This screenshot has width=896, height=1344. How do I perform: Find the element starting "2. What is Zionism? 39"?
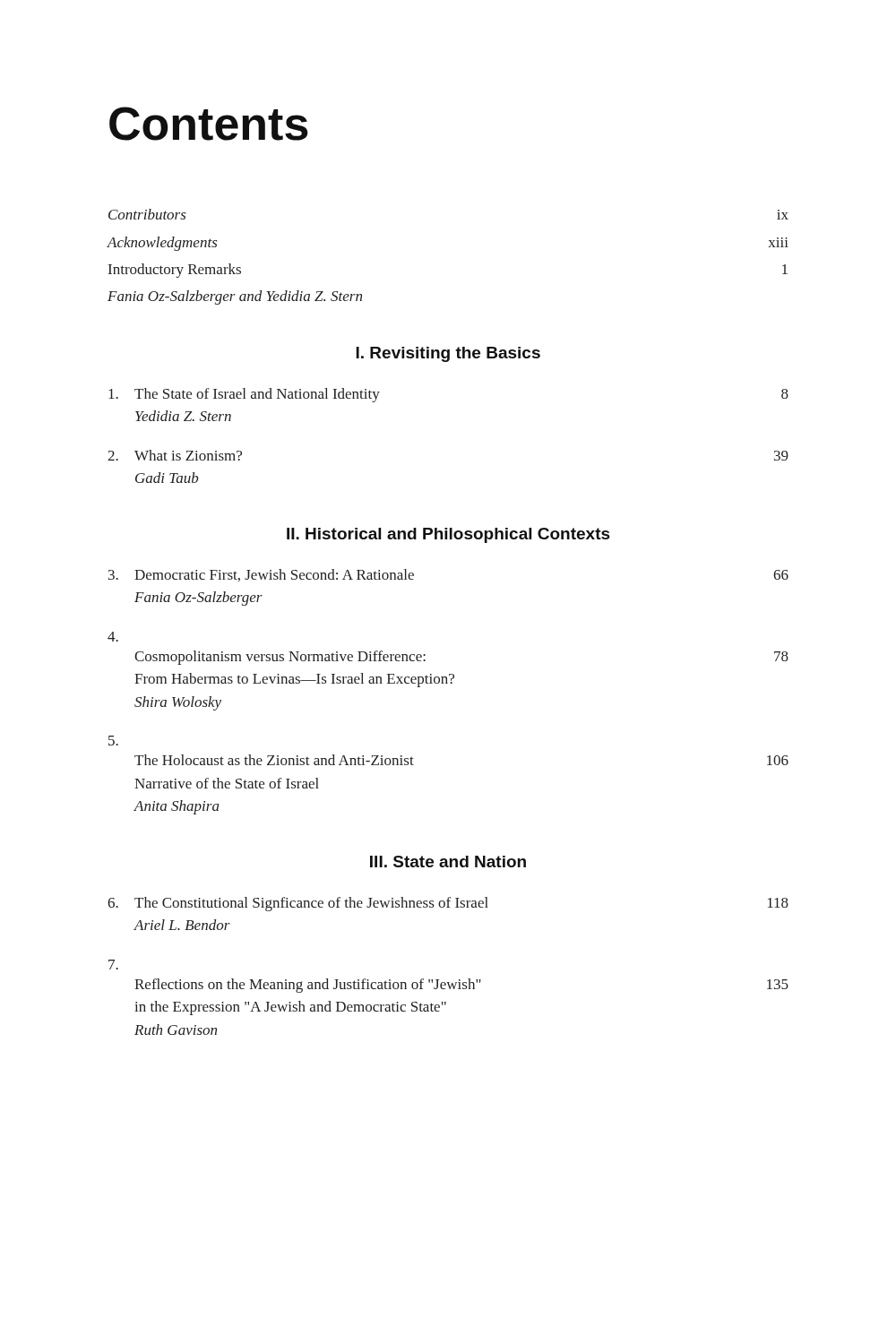click(190, 455)
